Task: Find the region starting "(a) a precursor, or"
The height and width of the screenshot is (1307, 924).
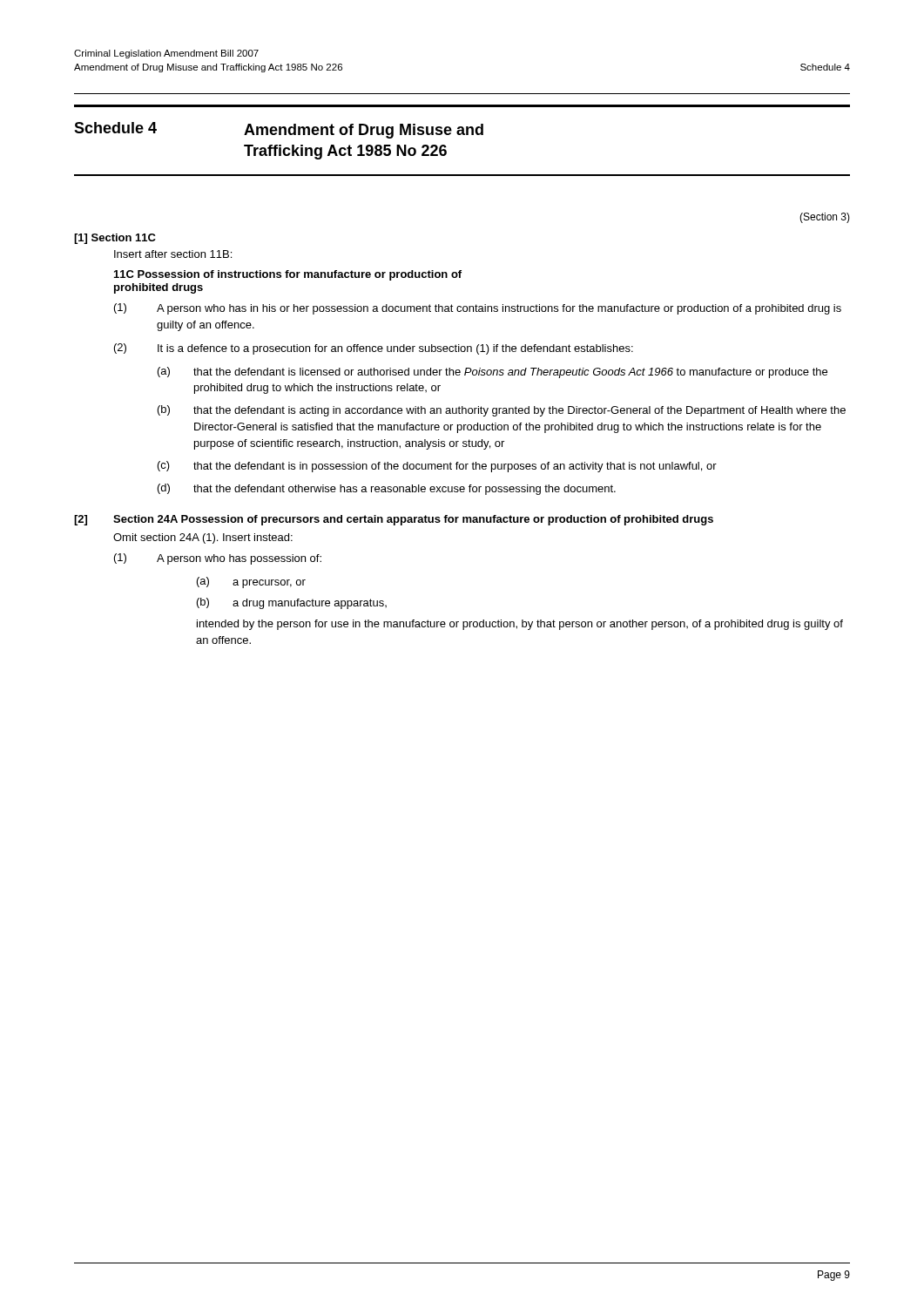Action: (251, 583)
